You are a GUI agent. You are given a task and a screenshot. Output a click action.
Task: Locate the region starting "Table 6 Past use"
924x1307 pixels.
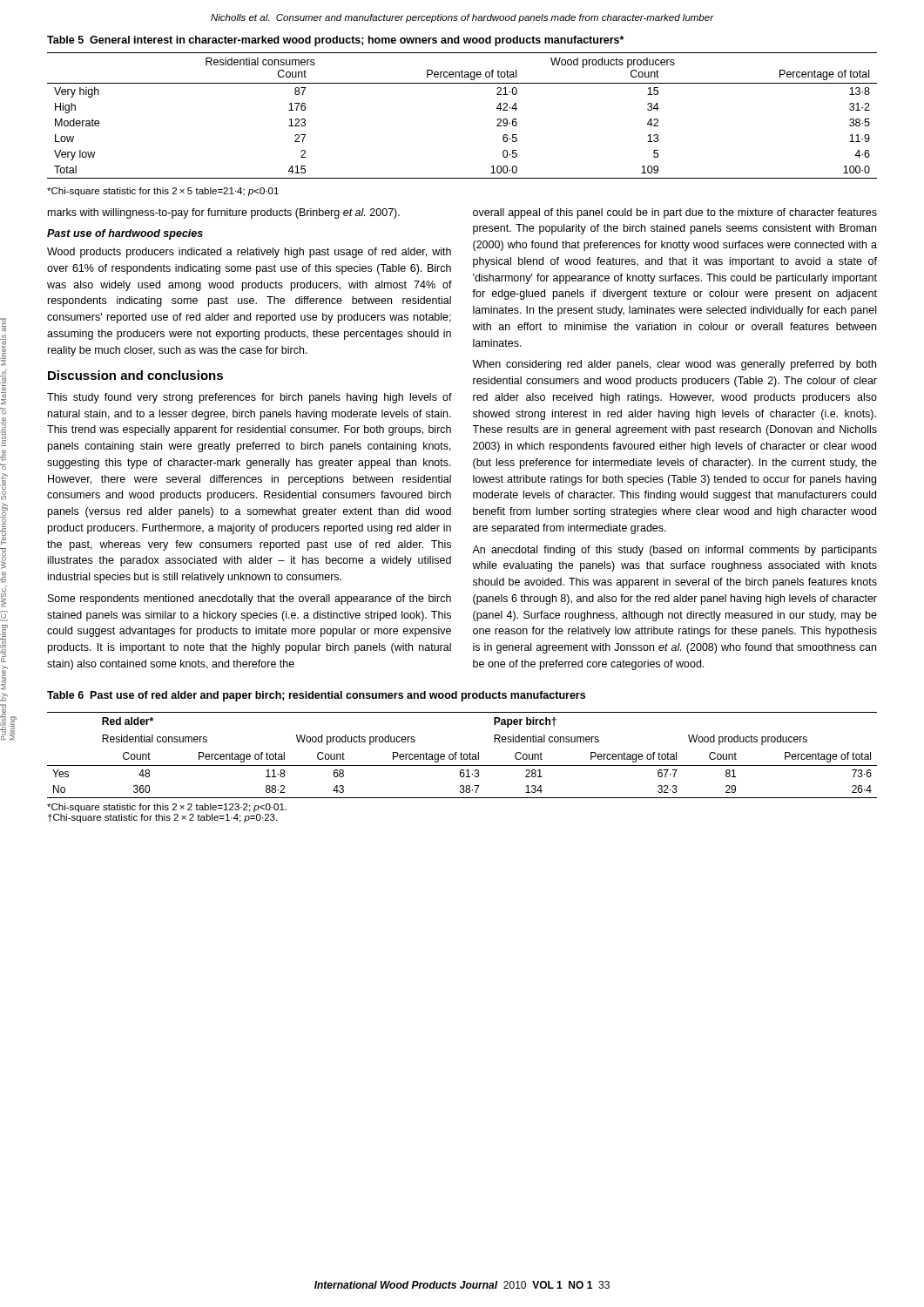coord(316,695)
